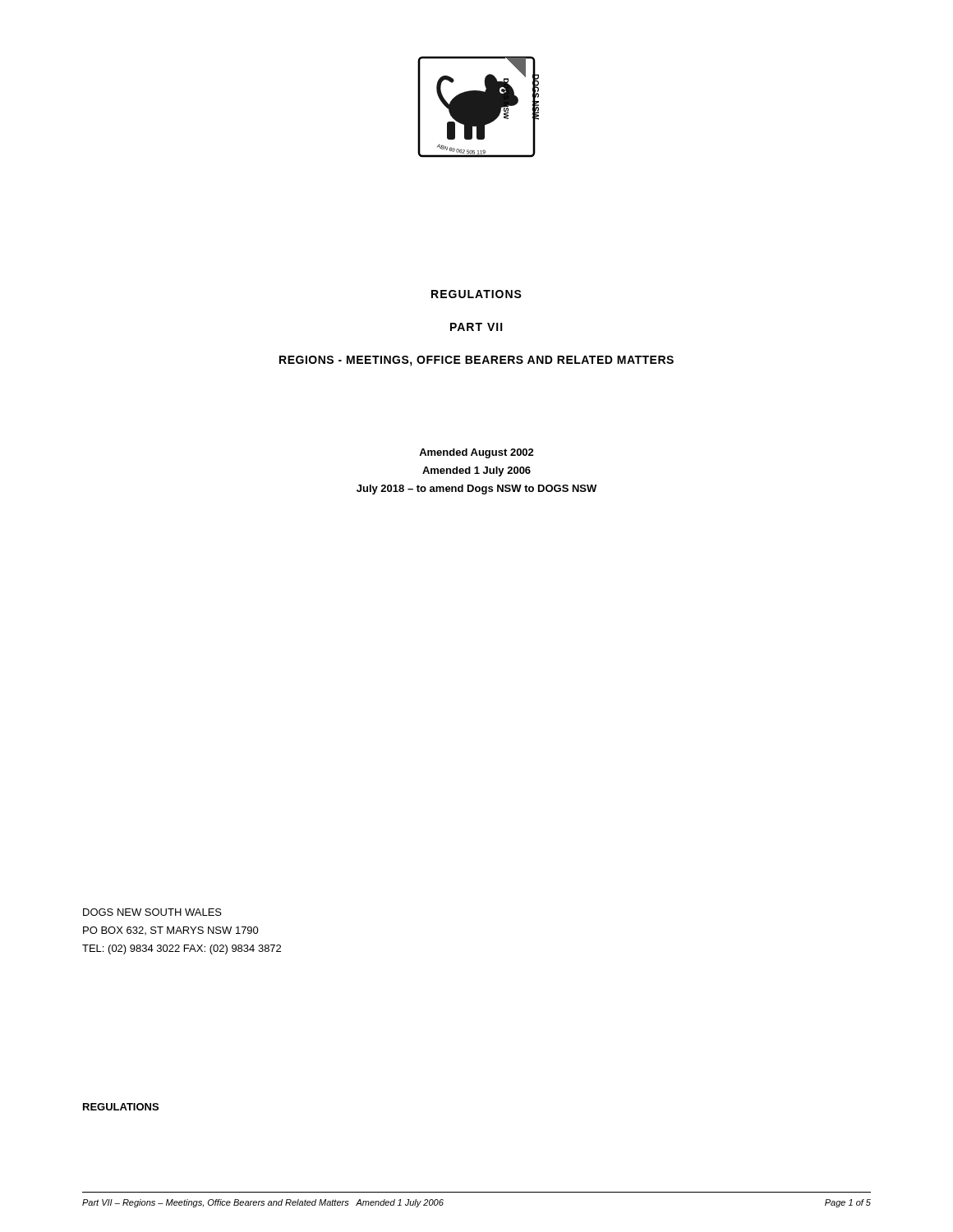Image resolution: width=953 pixels, height=1232 pixels.
Task: Click on the text block that reads "Amended August 2002"
Action: click(476, 470)
